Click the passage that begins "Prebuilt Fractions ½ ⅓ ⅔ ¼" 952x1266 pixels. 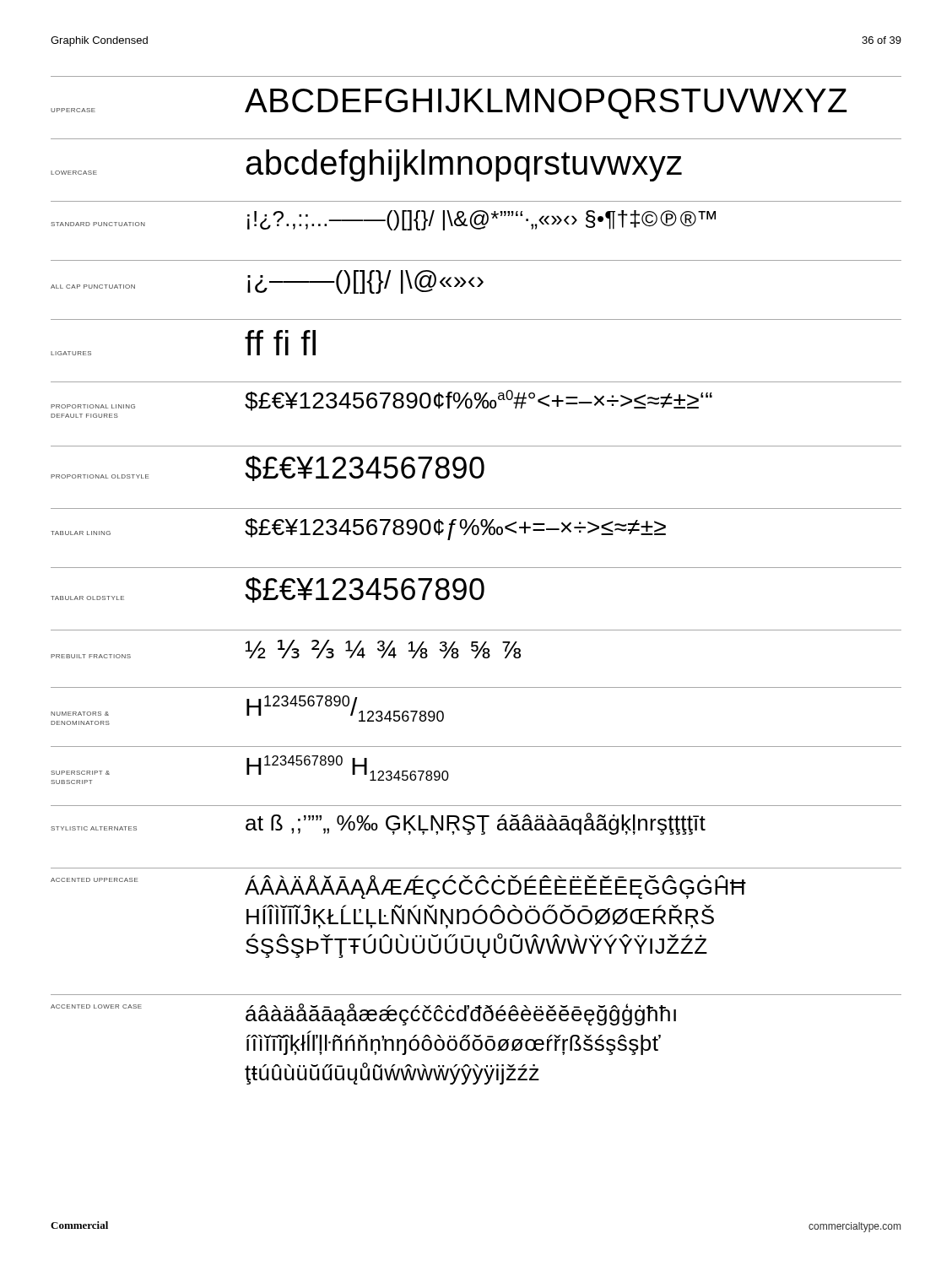[x=476, y=650]
